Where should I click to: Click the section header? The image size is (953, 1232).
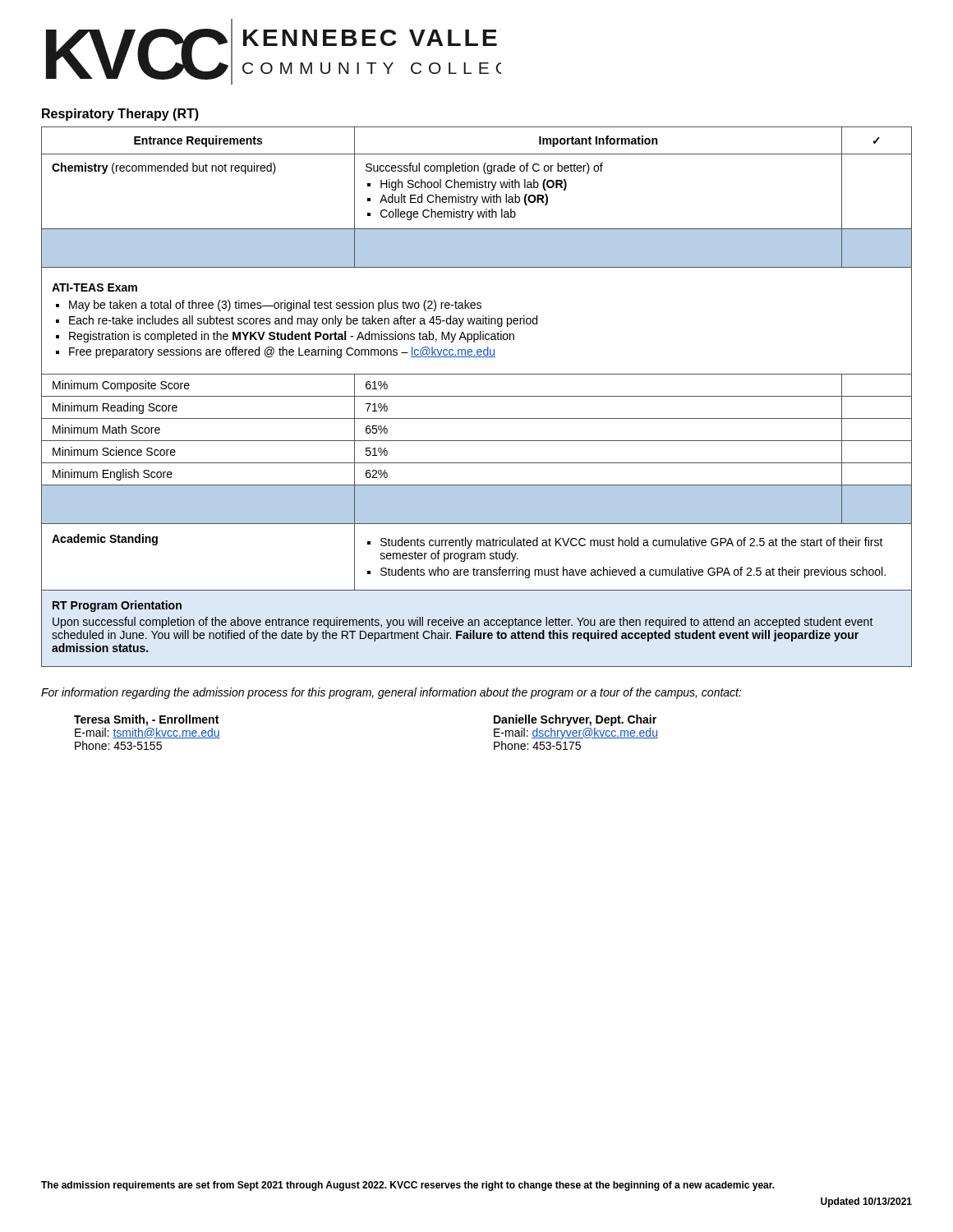pyautogui.click(x=120, y=114)
